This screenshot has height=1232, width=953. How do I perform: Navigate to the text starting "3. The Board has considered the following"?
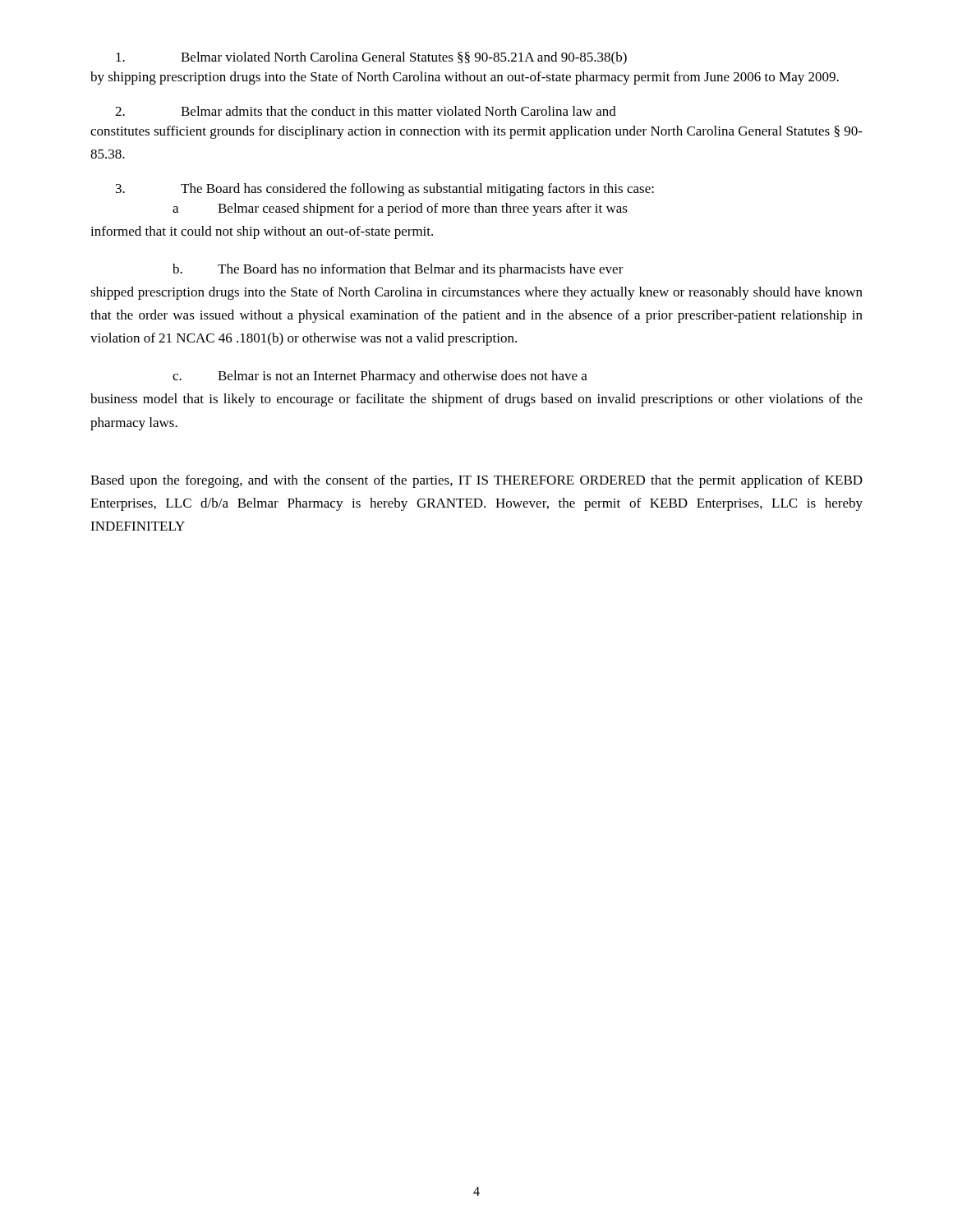point(476,189)
